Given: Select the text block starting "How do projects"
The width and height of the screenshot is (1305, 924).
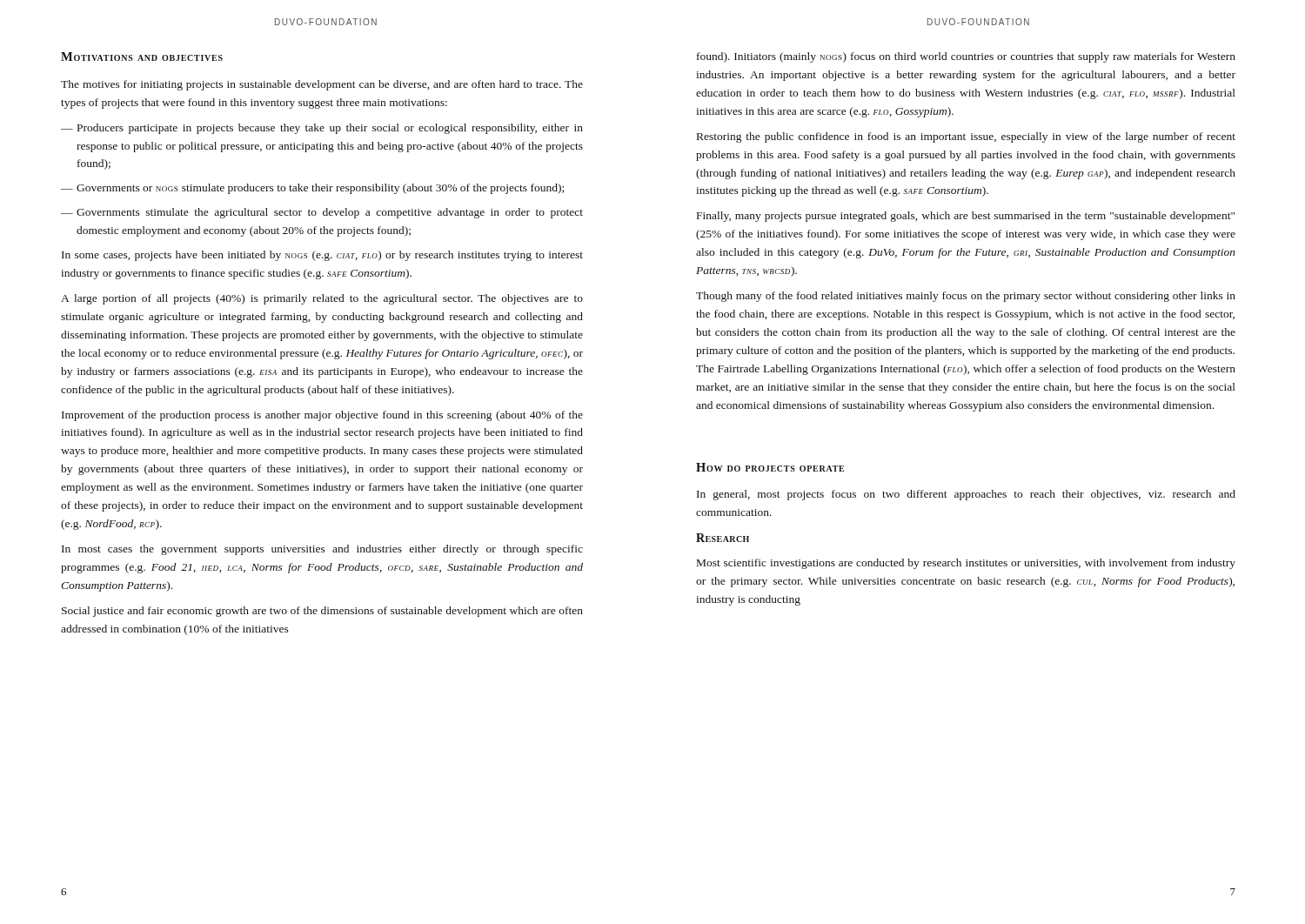Looking at the screenshot, I should pos(770,467).
